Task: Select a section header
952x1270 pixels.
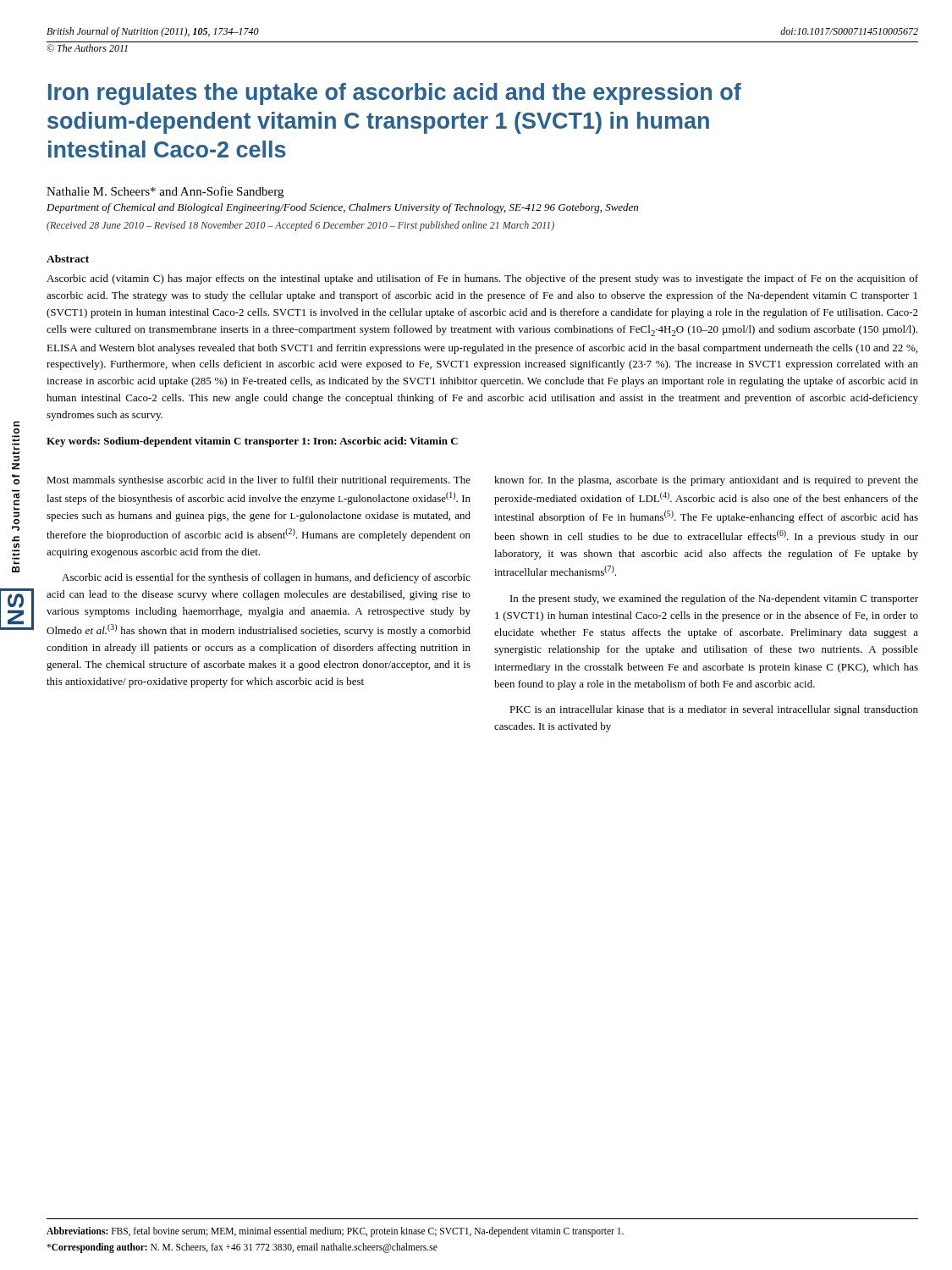Action: click(x=68, y=259)
